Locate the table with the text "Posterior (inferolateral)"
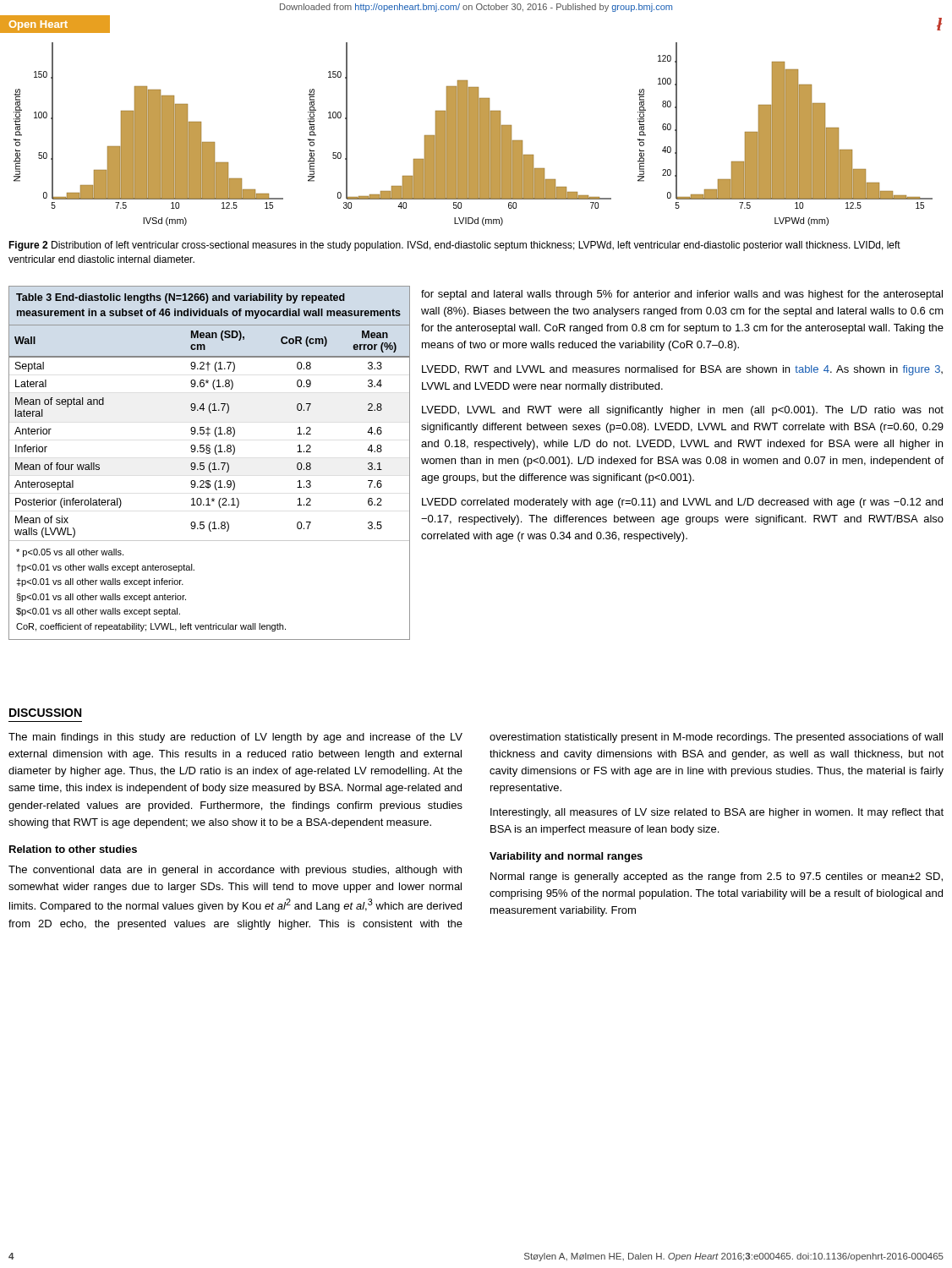Image resolution: width=952 pixels, height=1268 pixels. click(x=209, y=463)
